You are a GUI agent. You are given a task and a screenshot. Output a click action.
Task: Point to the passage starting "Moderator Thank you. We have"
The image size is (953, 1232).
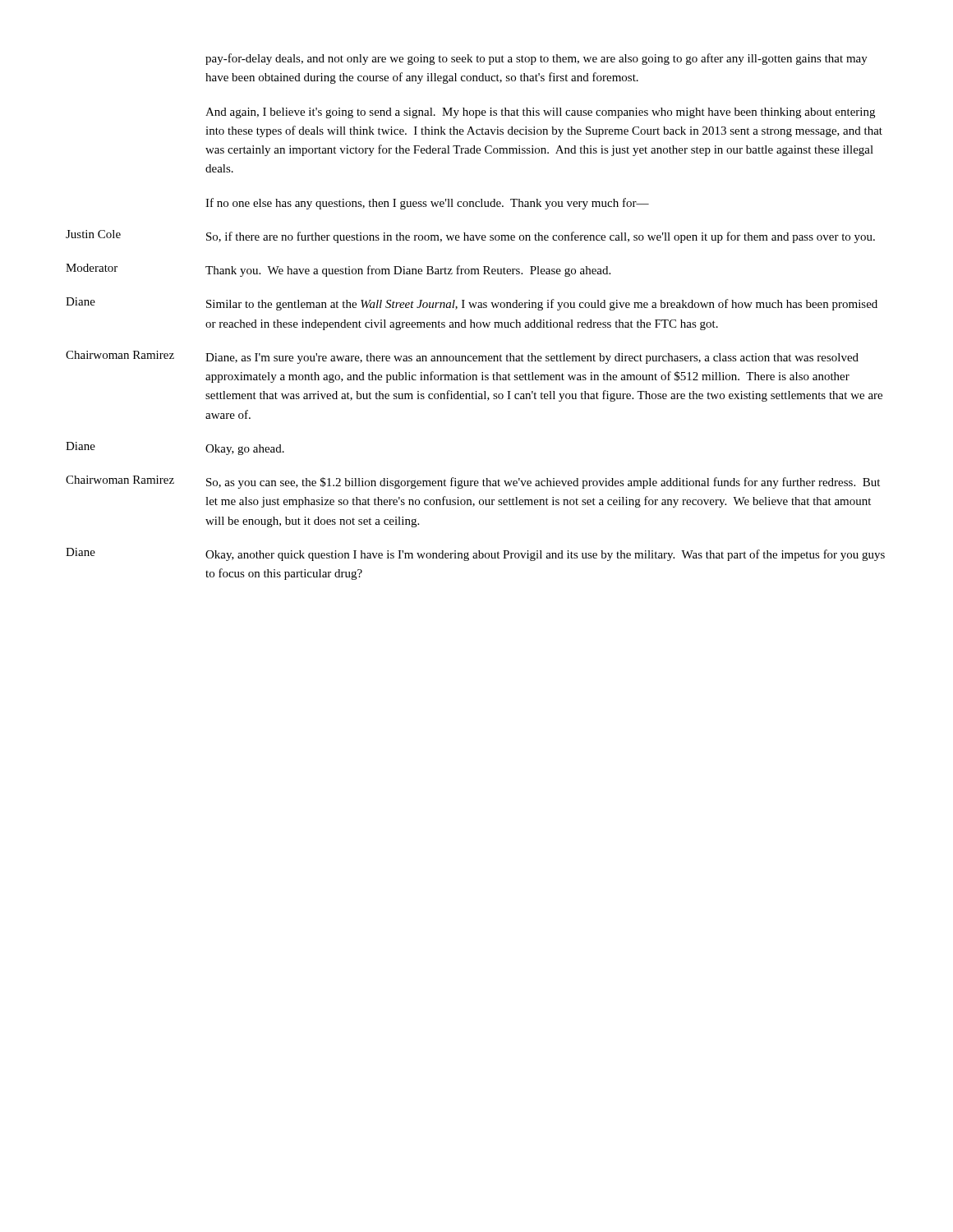pos(476,271)
